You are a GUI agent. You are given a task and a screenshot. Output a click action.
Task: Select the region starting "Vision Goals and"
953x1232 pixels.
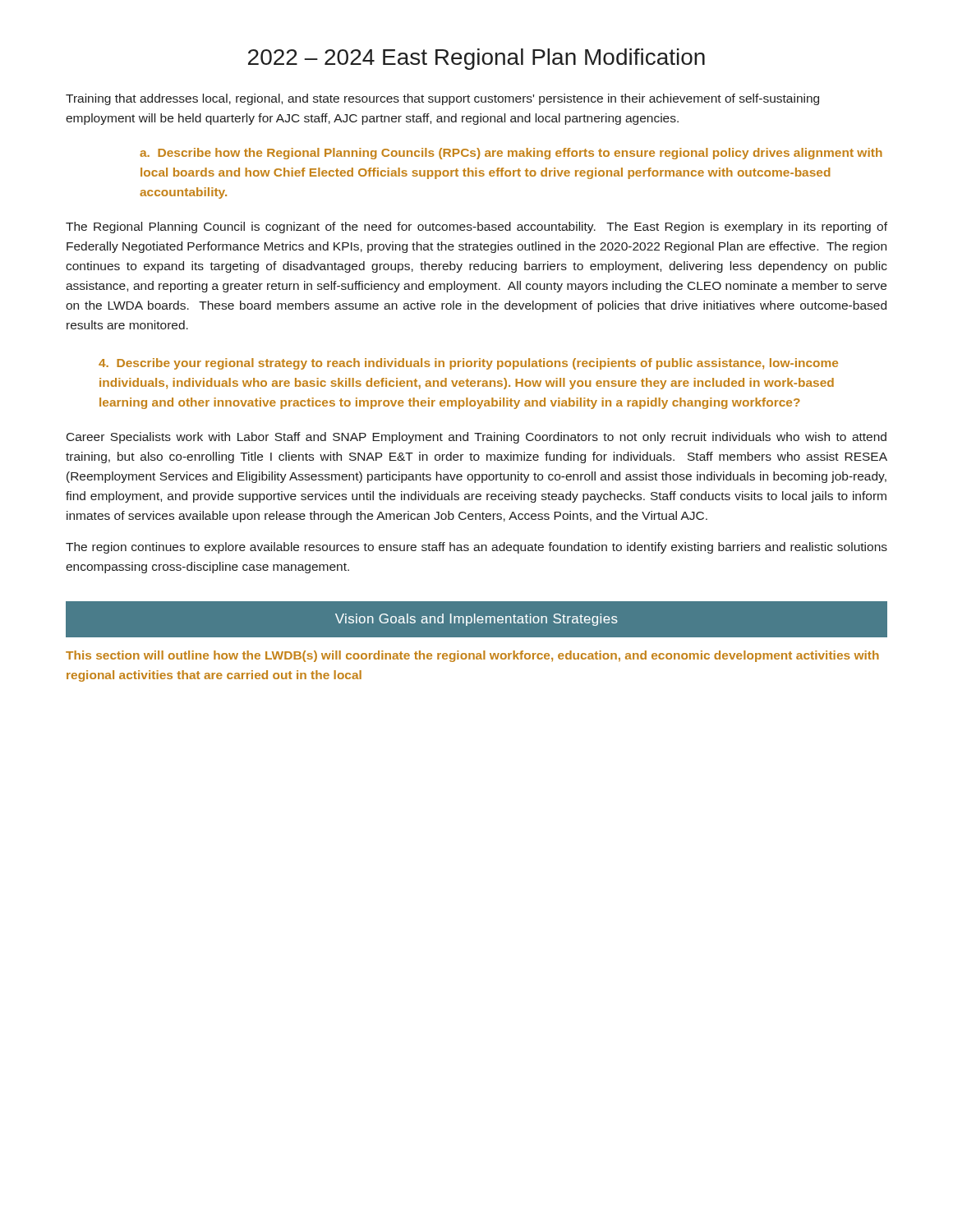[476, 619]
